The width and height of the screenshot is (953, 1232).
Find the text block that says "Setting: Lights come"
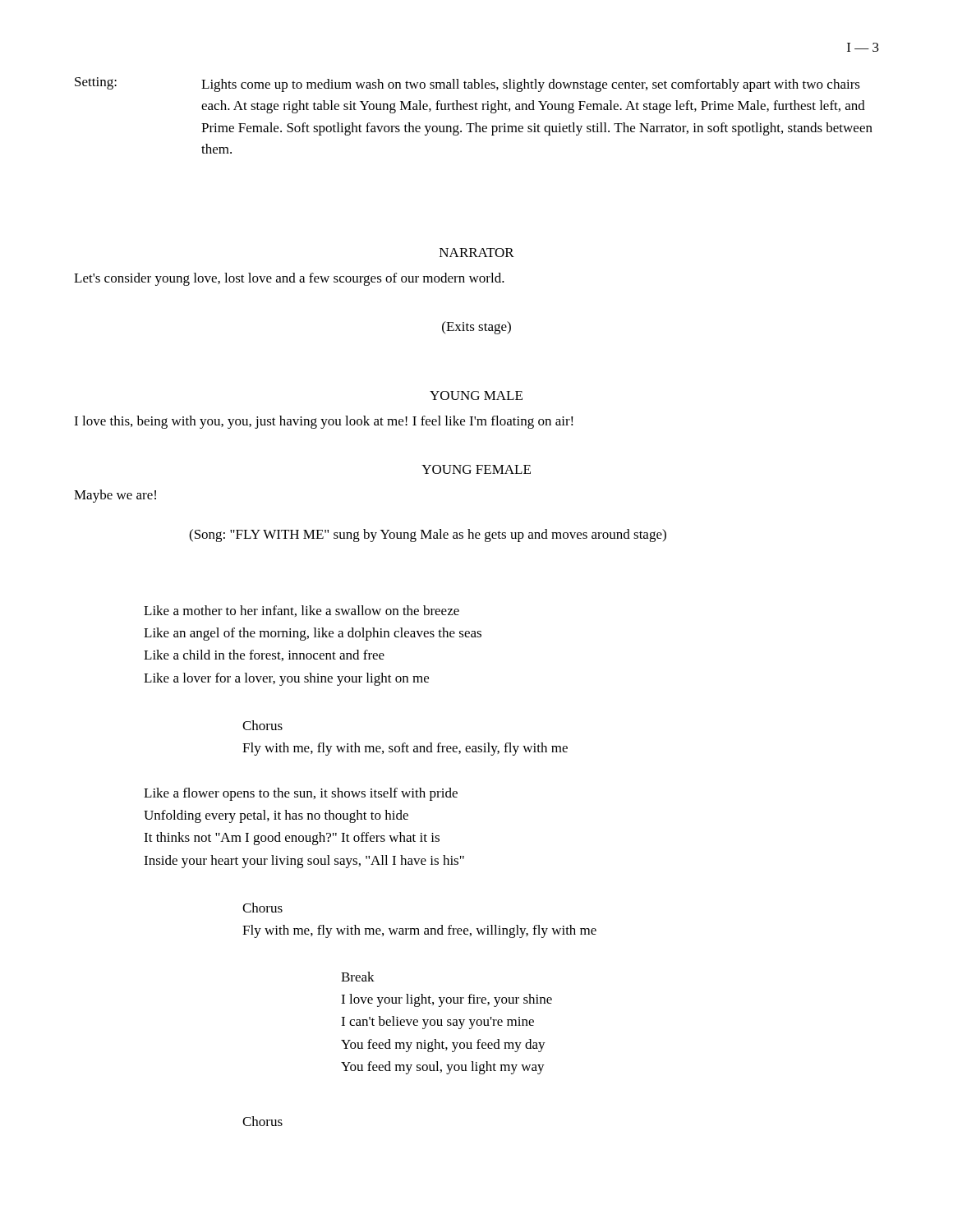coord(476,117)
